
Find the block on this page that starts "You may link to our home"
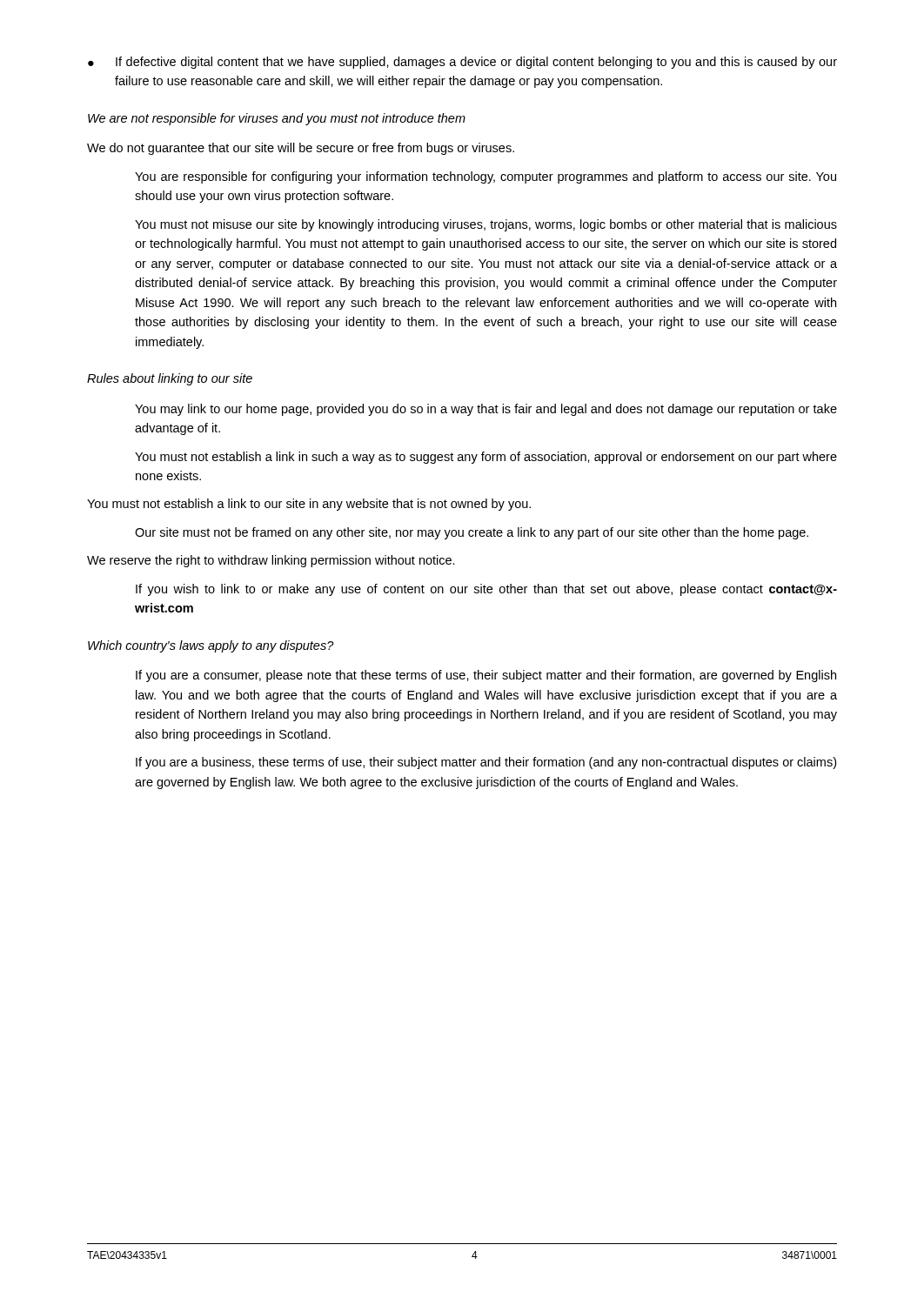(x=486, y=418)
